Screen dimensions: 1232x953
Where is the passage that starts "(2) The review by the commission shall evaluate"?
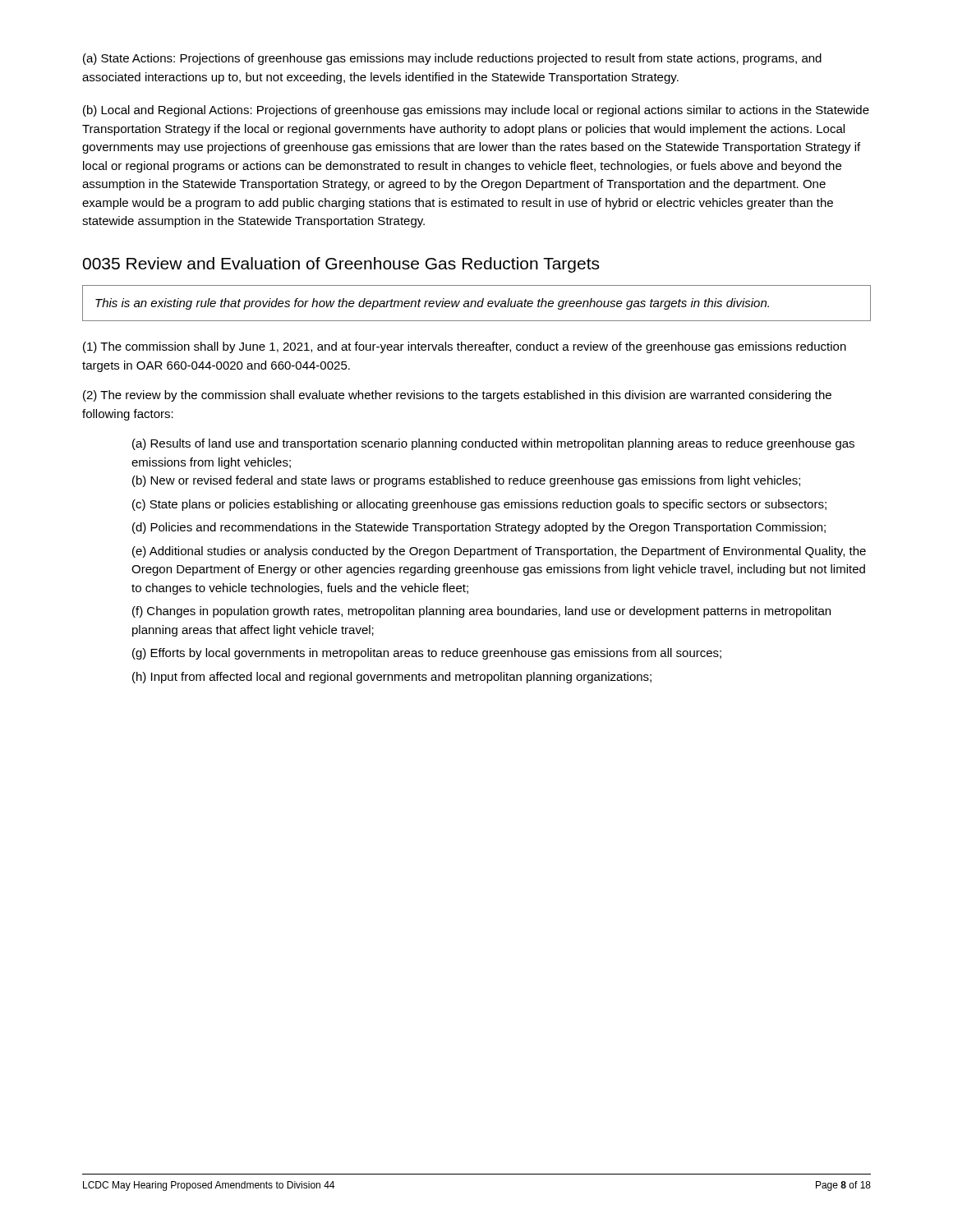pyautogui.click(x=457, y=404)
